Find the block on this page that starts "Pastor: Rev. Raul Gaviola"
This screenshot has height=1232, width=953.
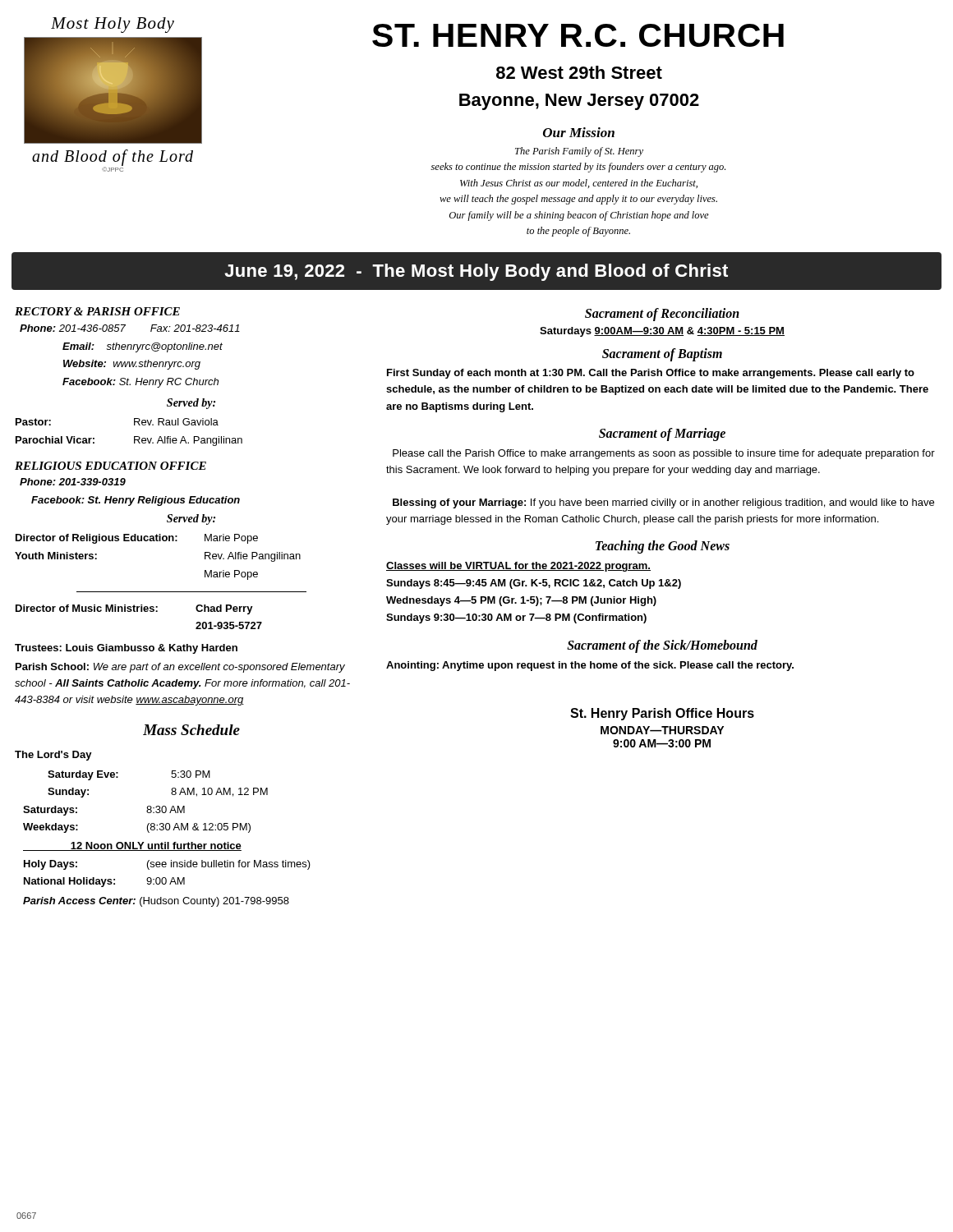click(x=191, y=431)
